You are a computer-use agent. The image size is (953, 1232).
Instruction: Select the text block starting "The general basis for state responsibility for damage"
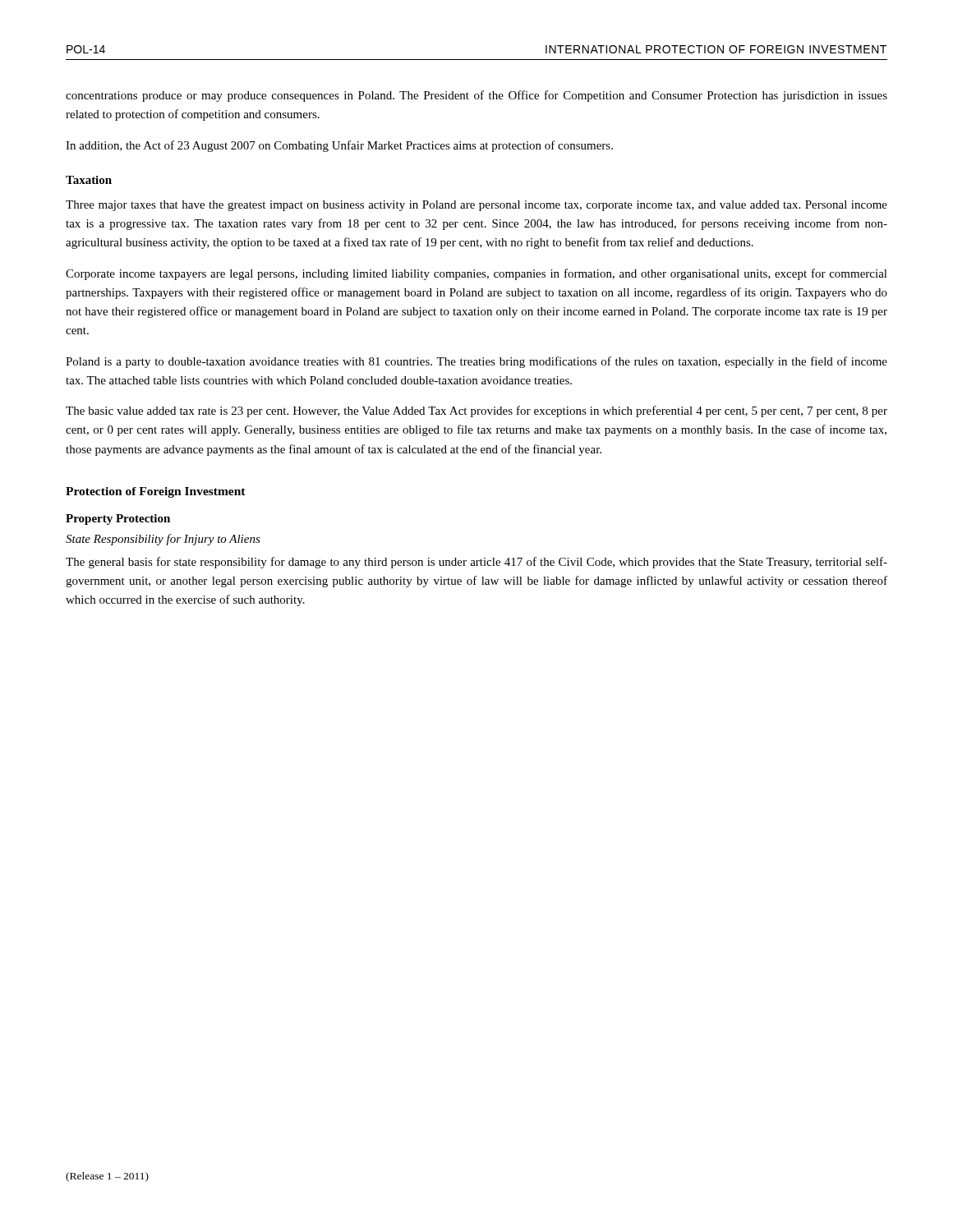(476, 581)
